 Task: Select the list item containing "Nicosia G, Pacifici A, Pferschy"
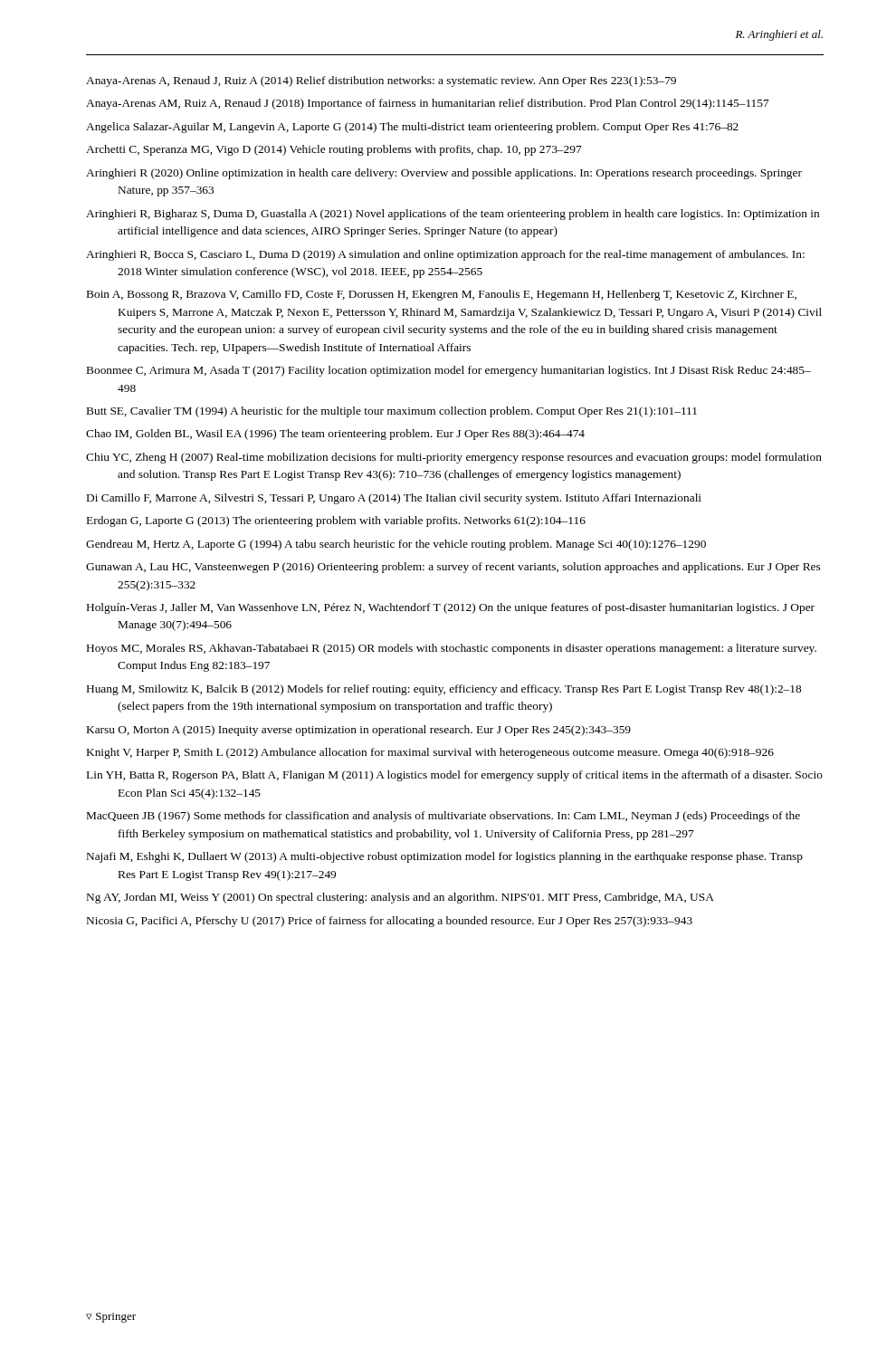click(389, 920)
